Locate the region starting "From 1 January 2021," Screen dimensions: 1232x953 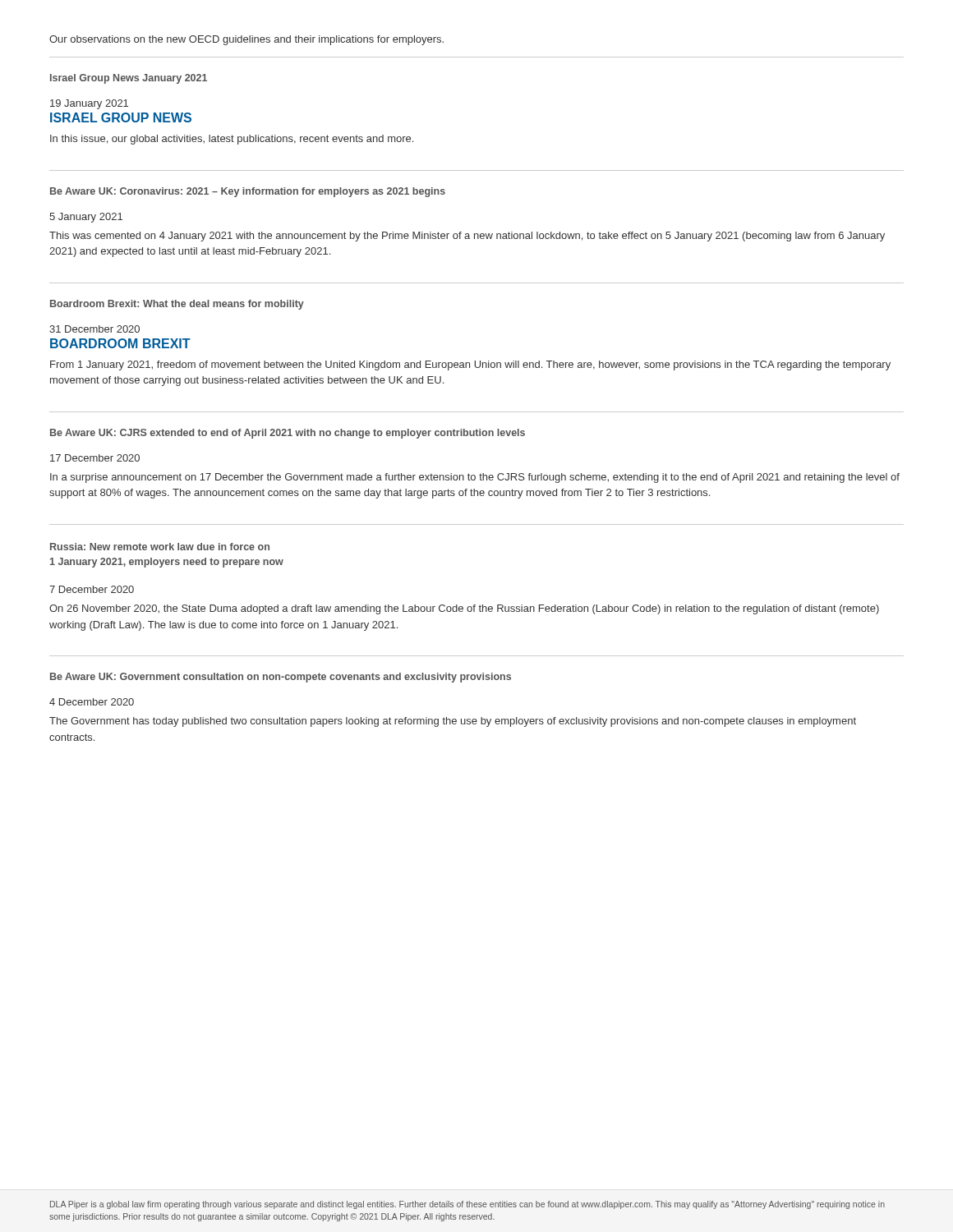[x=470, y=372]
